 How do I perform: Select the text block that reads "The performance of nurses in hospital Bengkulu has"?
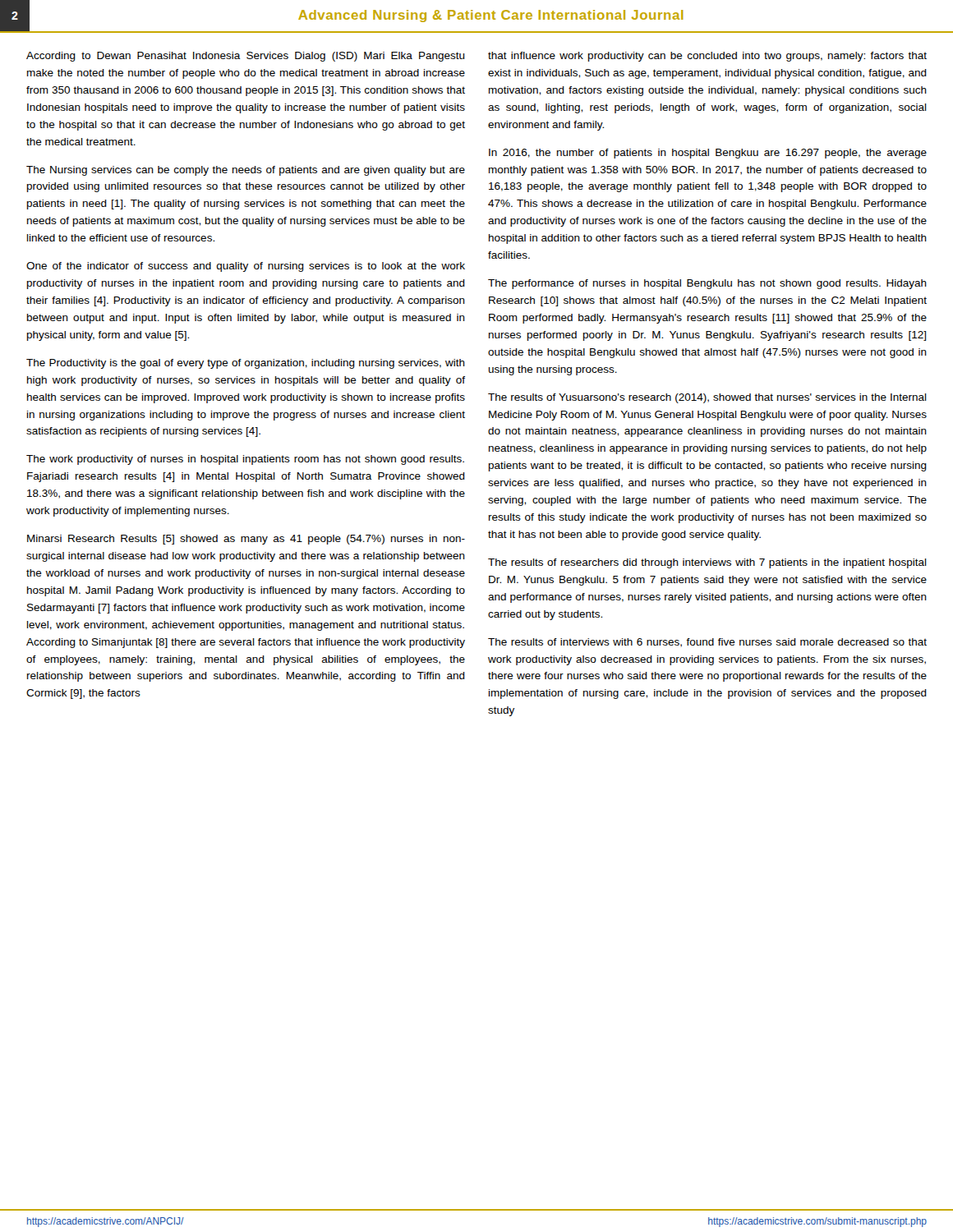click(x=707, y=326)
